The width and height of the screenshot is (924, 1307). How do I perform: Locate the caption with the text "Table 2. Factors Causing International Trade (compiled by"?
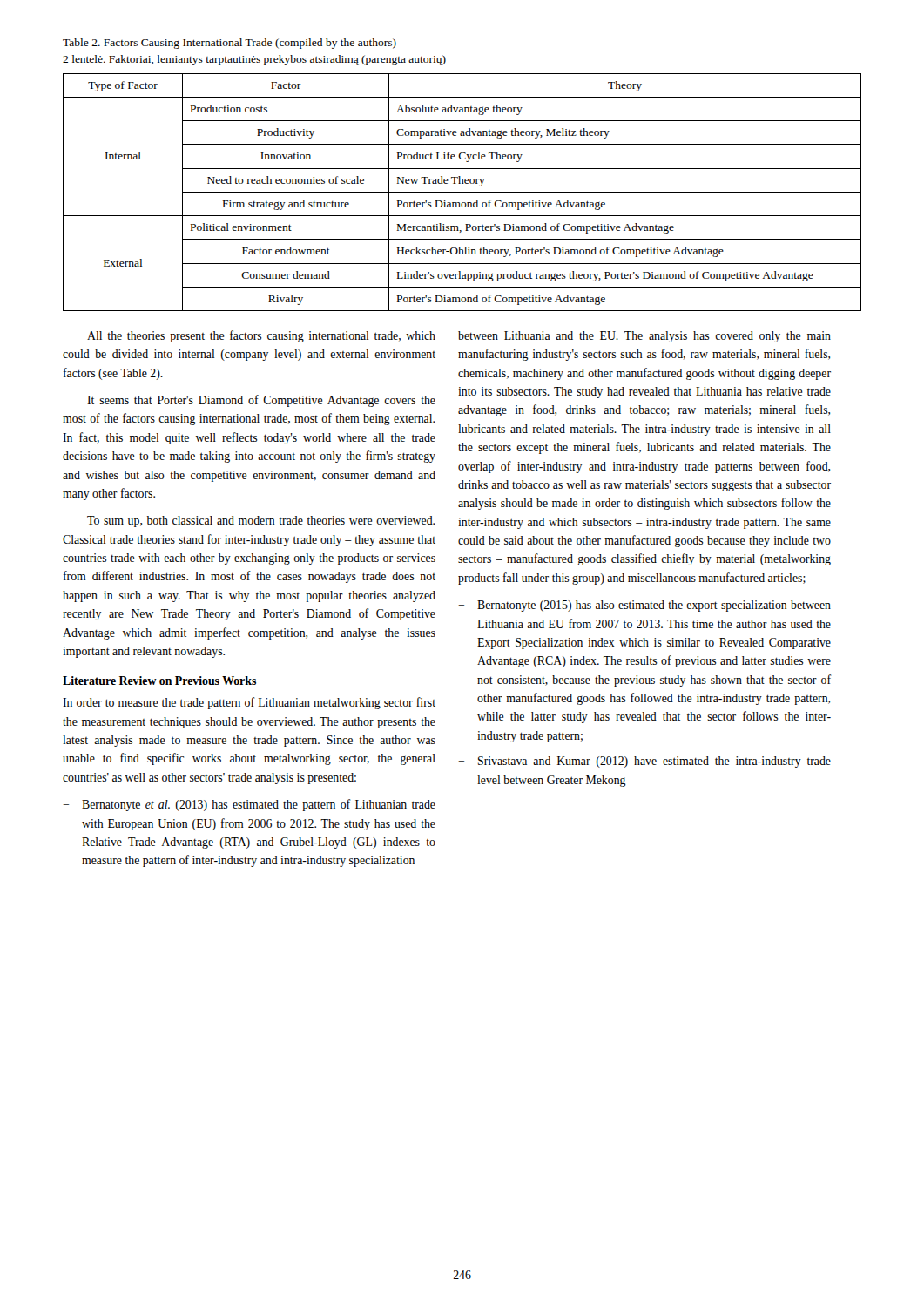pos(254,50)
